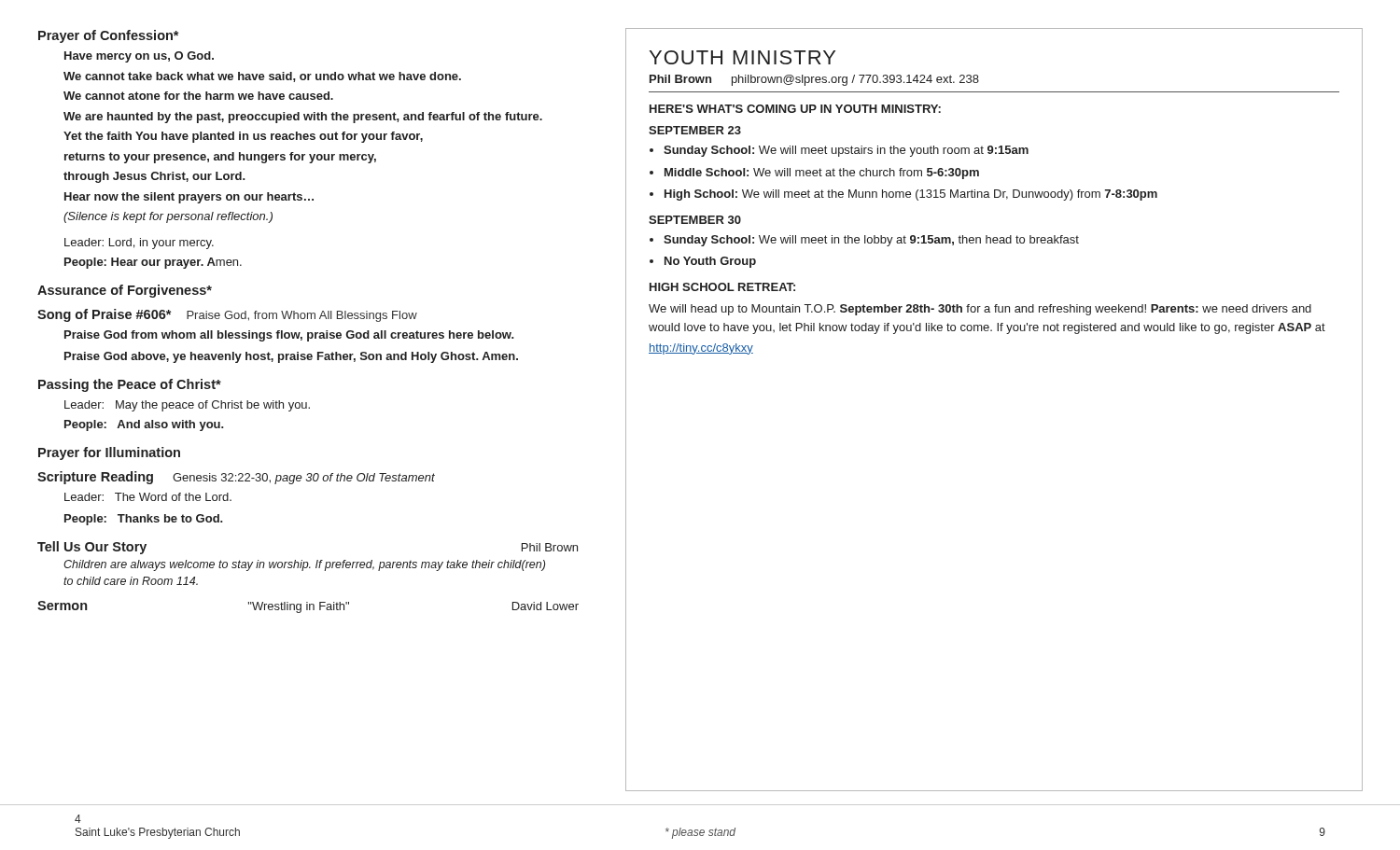Viewport: 1400px width, 850px height.
Task: Point to the passage starting "Scripture Reading Genesis 32:22-30, page 30 of the"
Action: (308, 476)
